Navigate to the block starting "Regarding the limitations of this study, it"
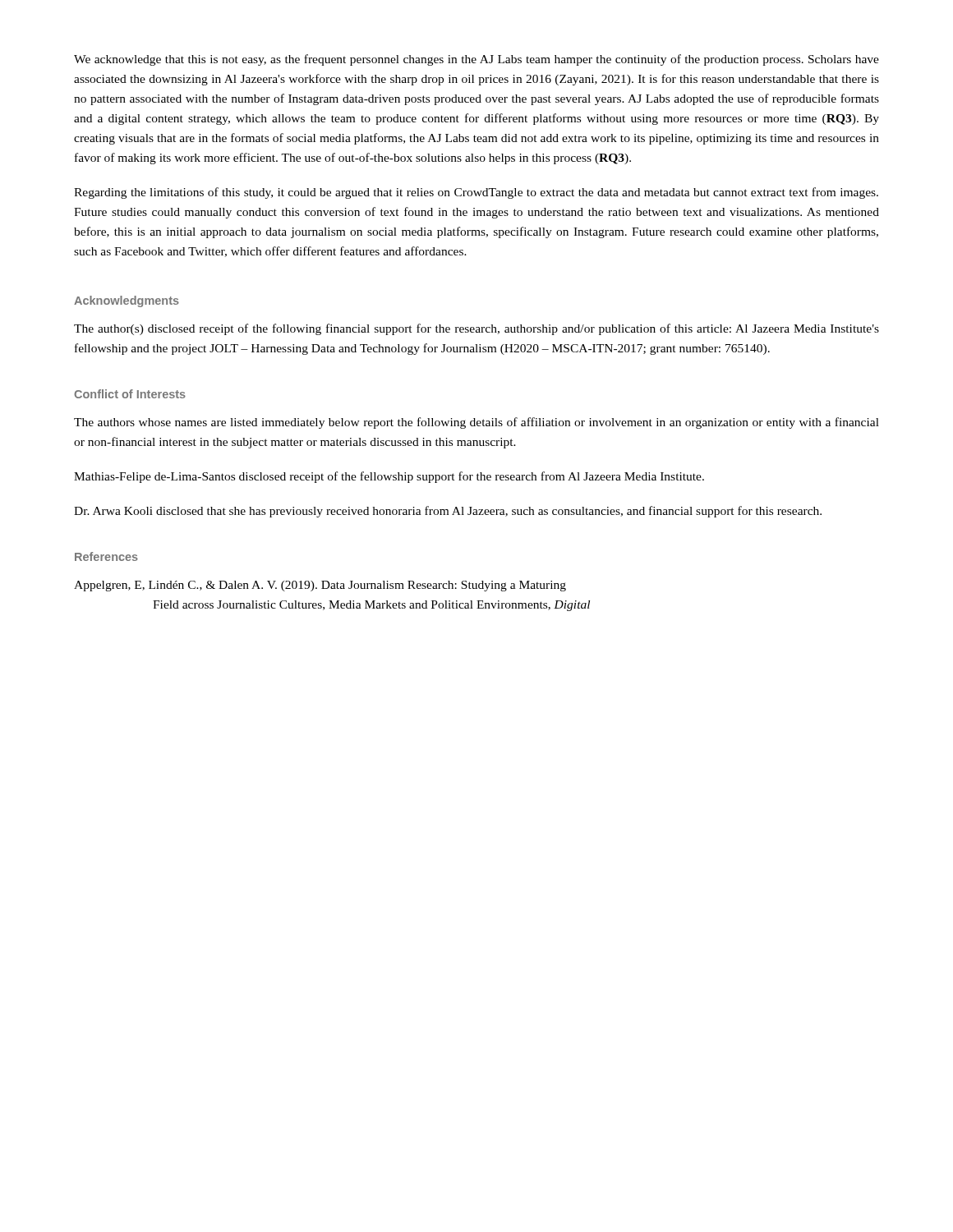The height and width of the screenshot is (1232, 953). (x=476, y=221)
